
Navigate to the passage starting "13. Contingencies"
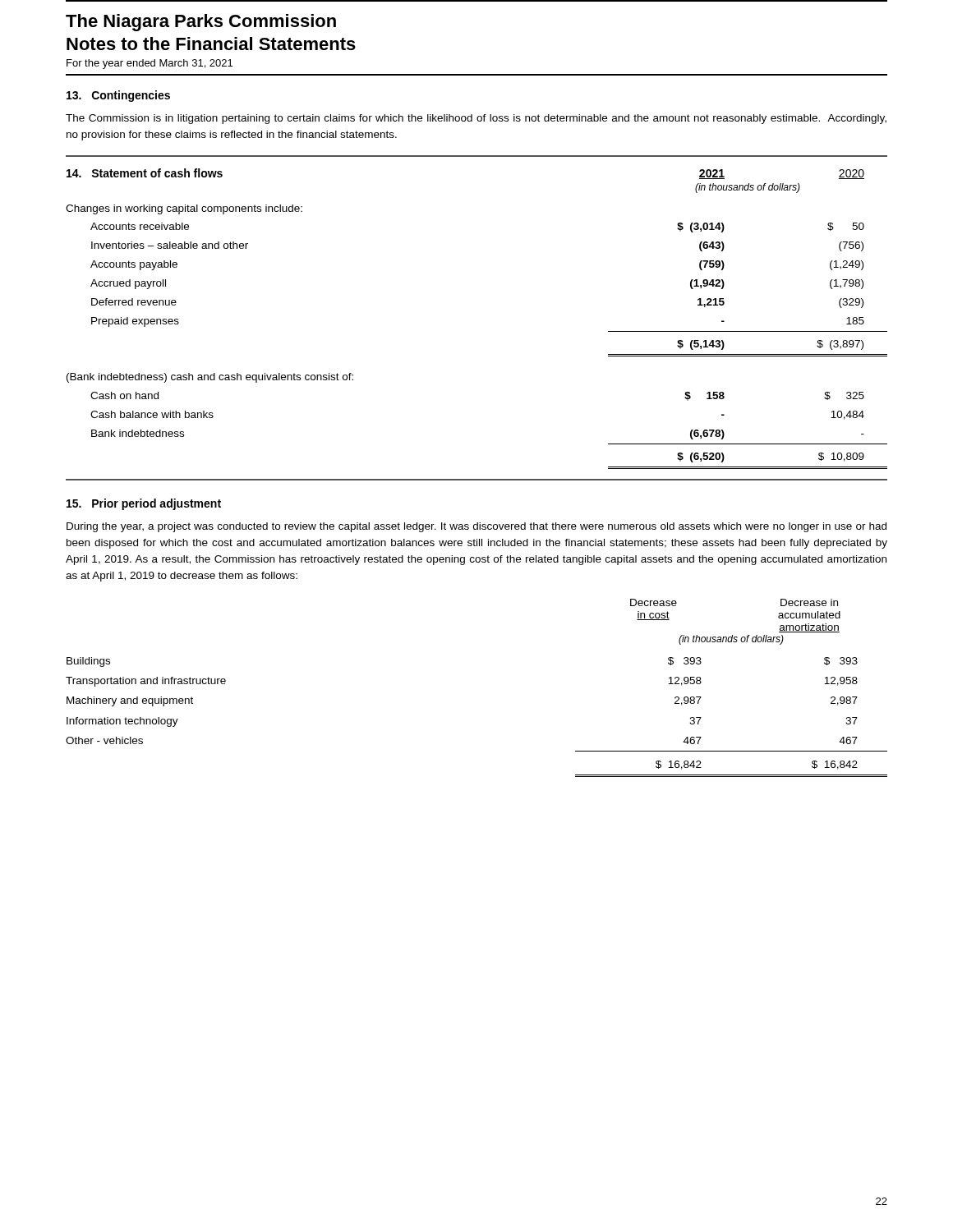pos(118,95)
